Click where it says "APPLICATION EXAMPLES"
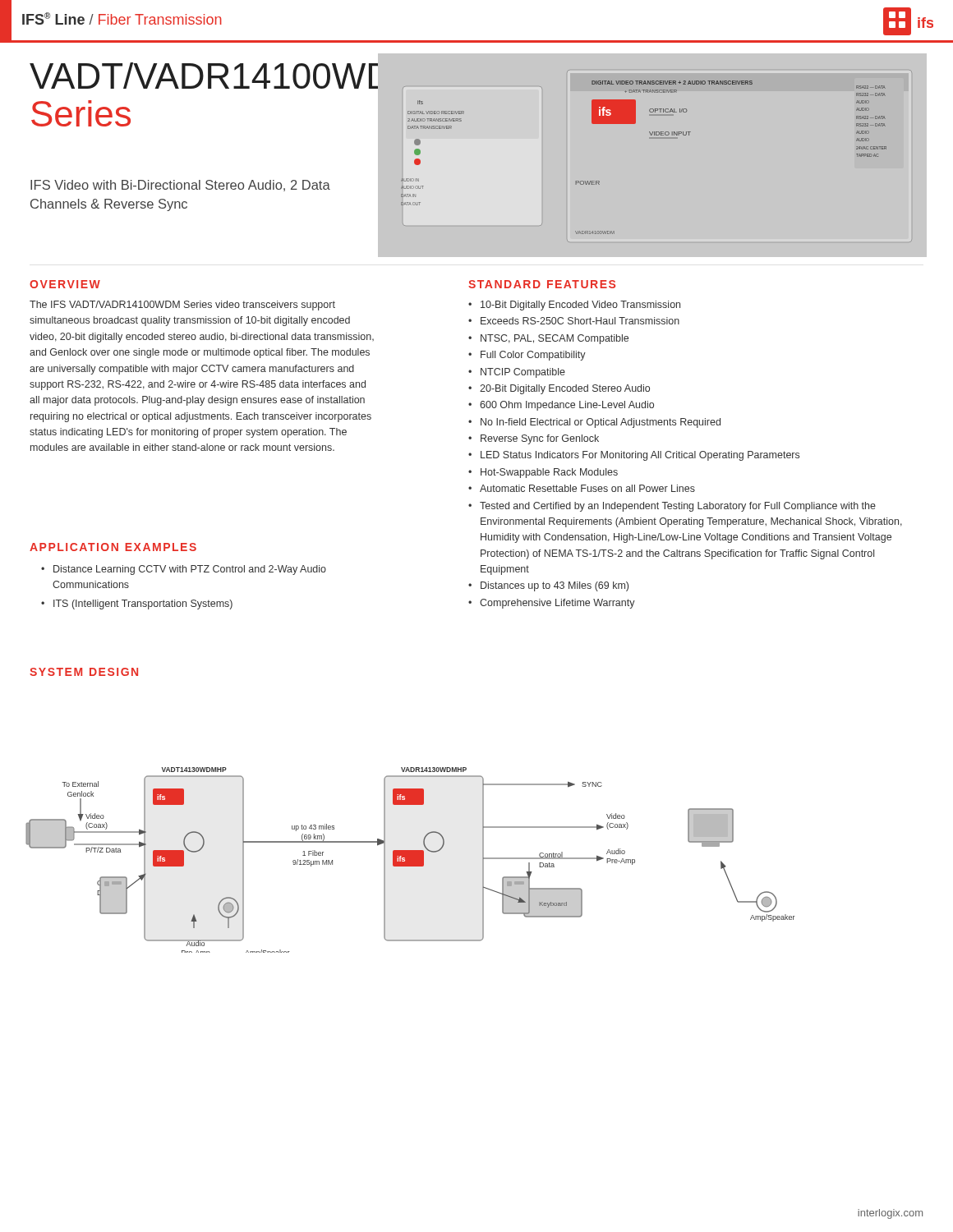Viewport: 953px width, 1232px height. tap(114, 547)
